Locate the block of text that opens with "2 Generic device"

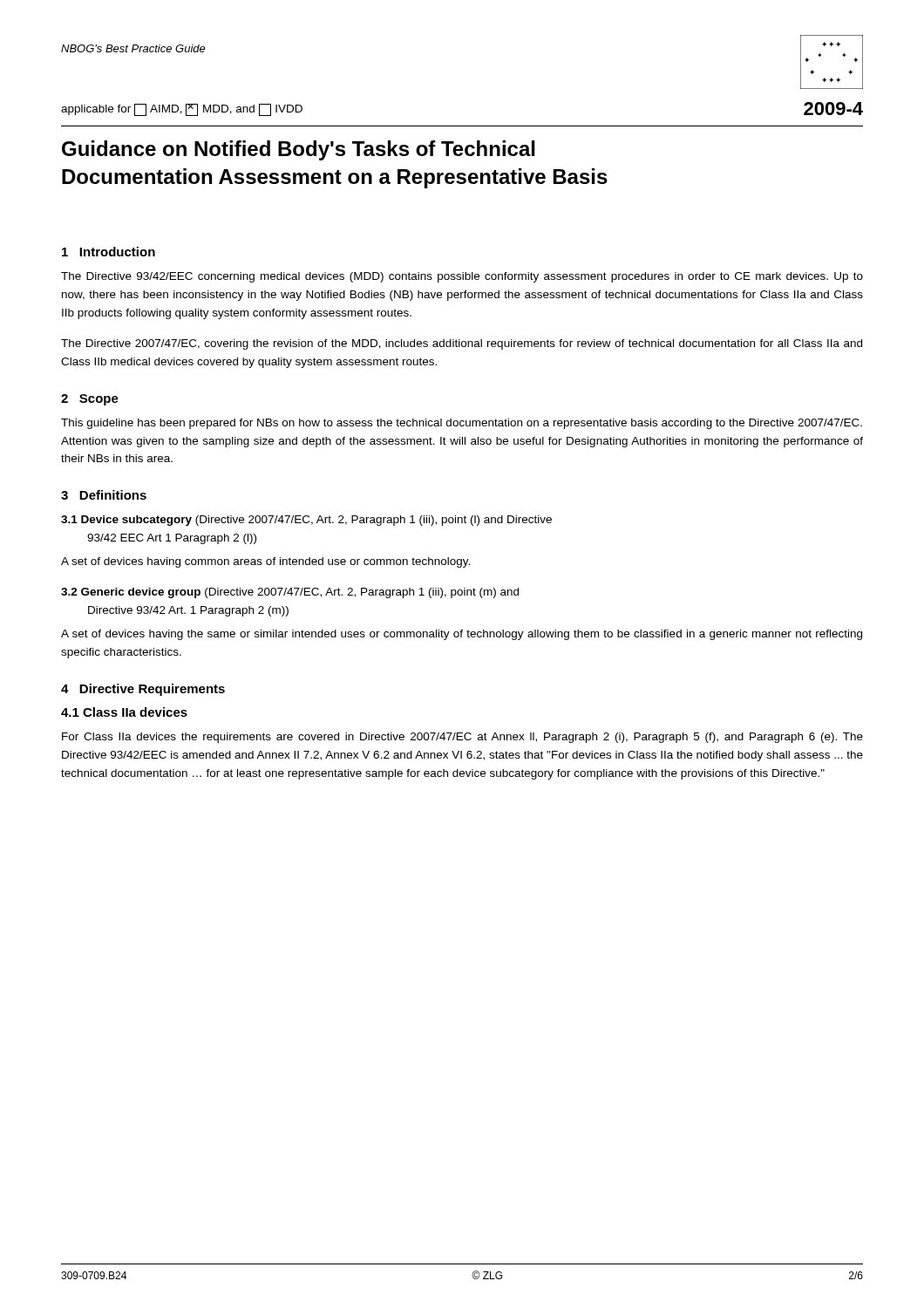coord(290,601)
